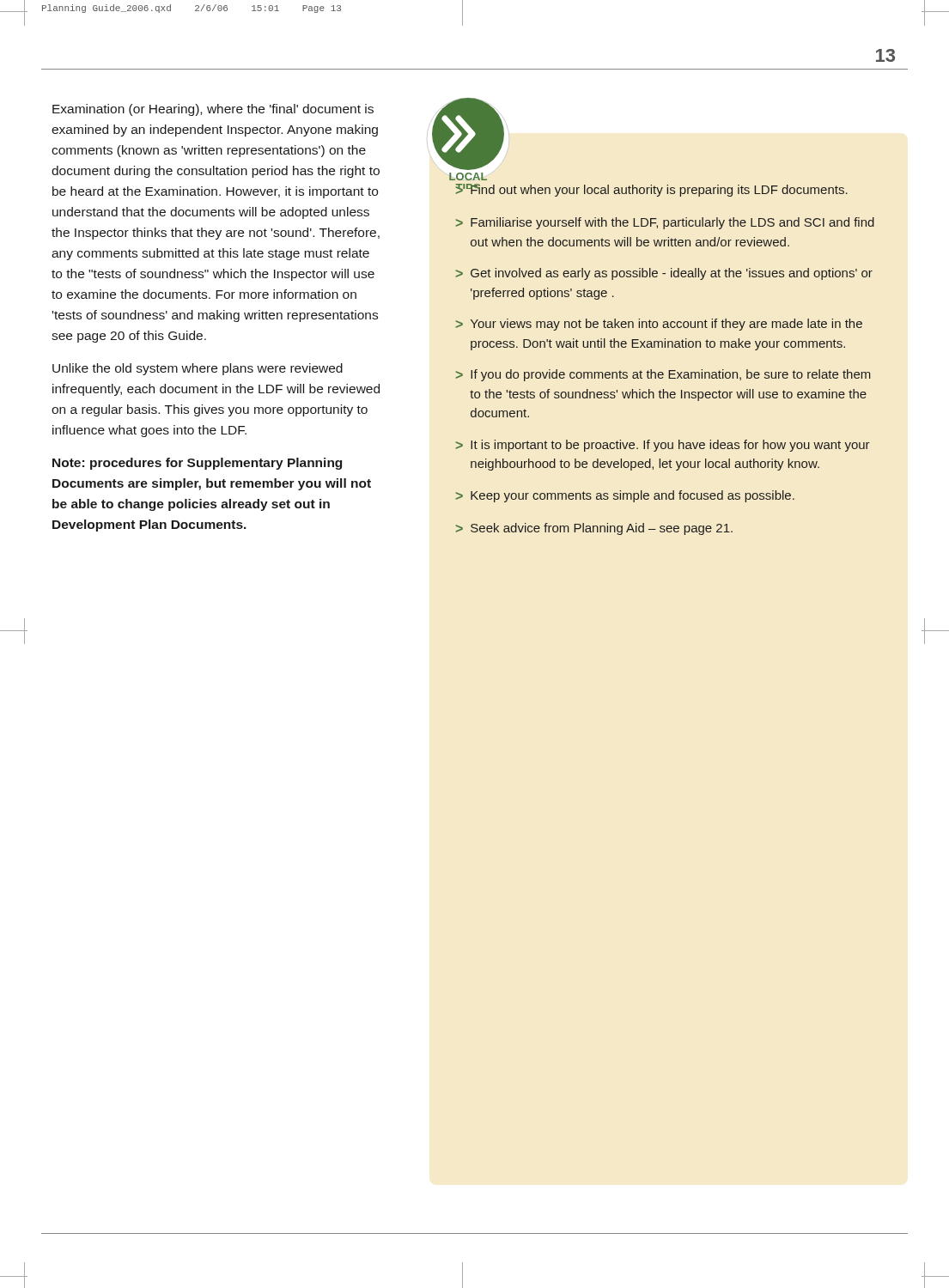
Task: Click the passage that begins "> It is important to be proactive. If"
Action: click(669, 454)
